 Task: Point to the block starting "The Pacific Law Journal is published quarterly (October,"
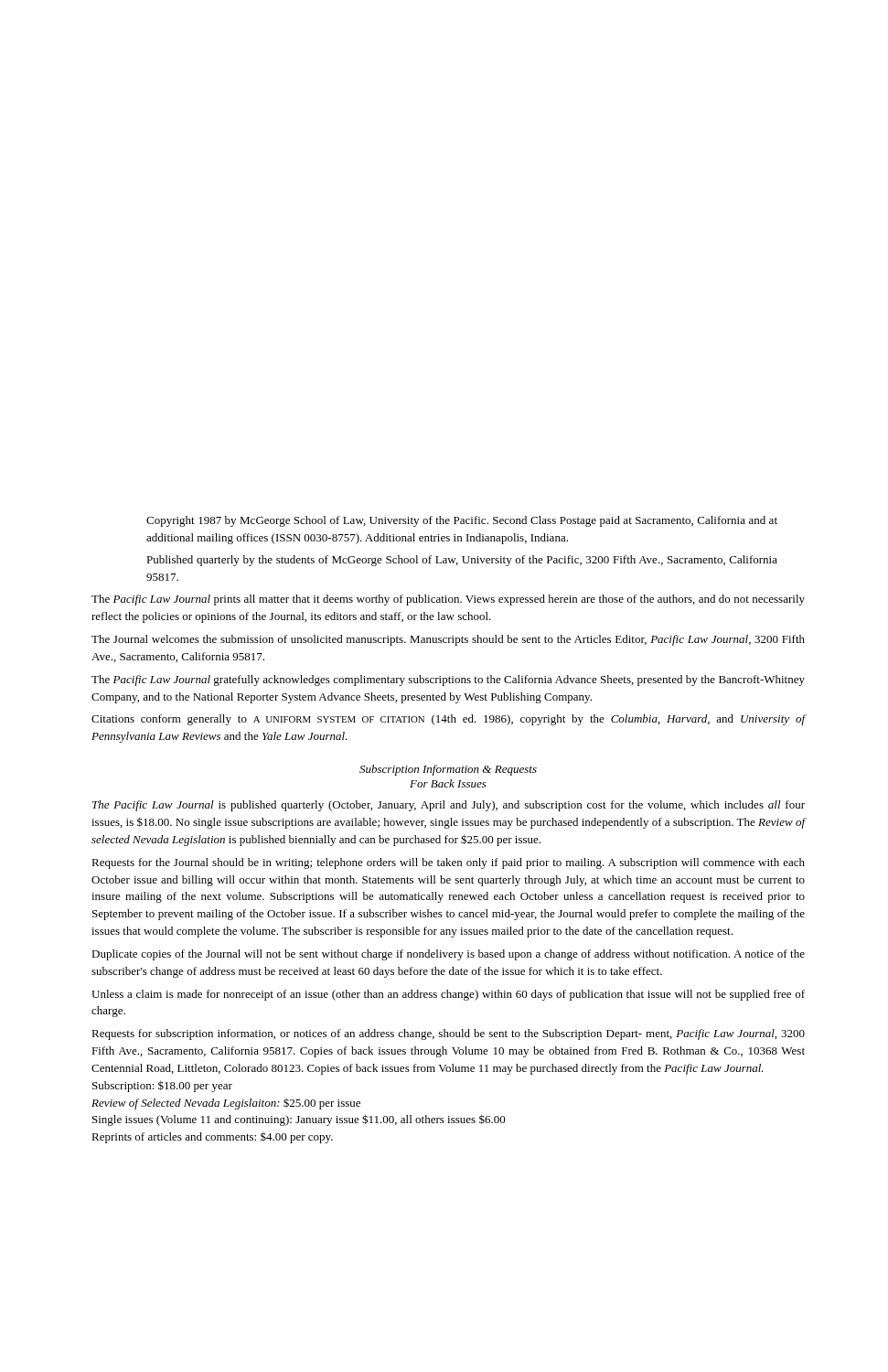[x=448, y=823]
